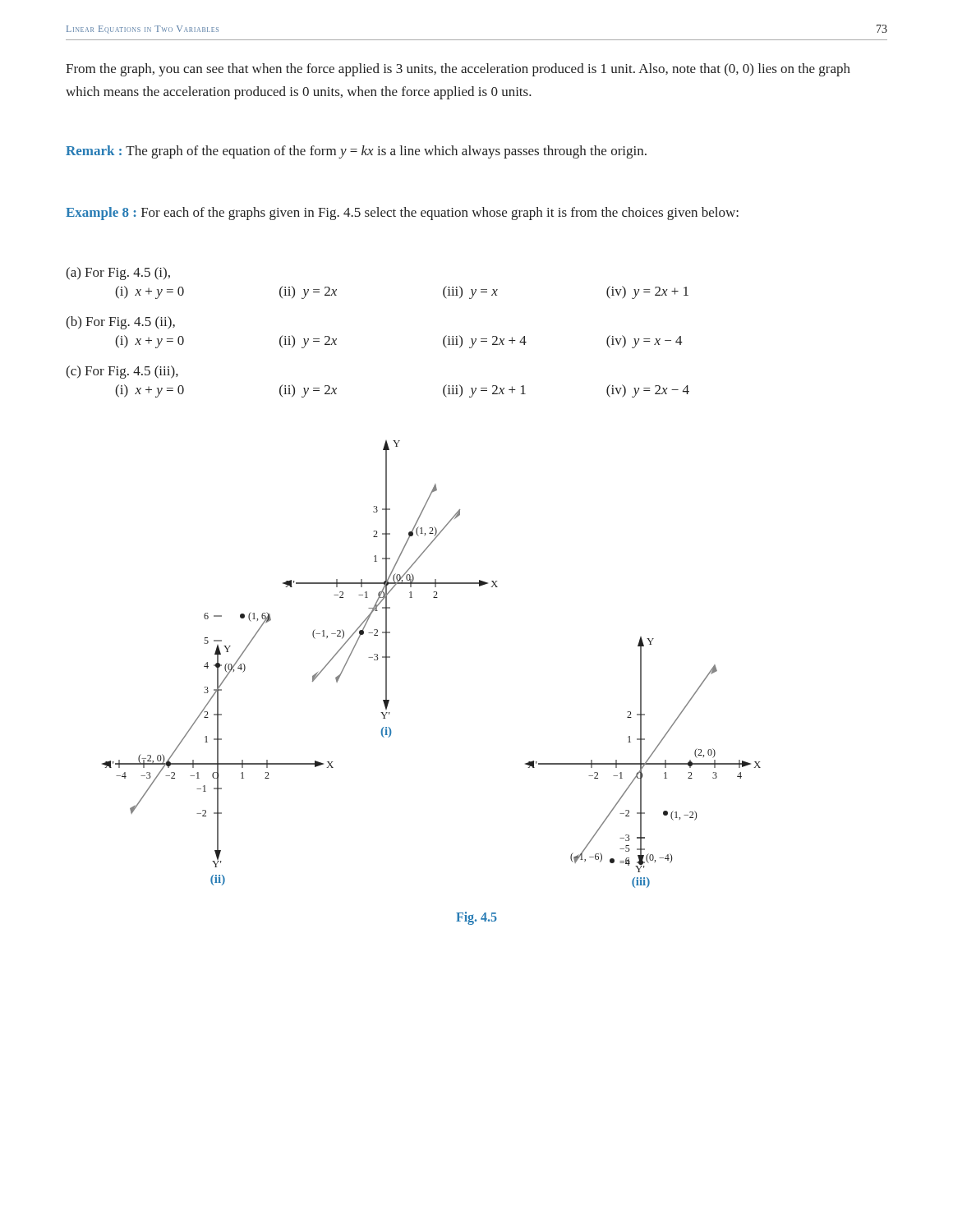Locate the block of text that opens with "(b) For Fig."
The height and width of the screenshot is (1232, 953).
point(121,322)
